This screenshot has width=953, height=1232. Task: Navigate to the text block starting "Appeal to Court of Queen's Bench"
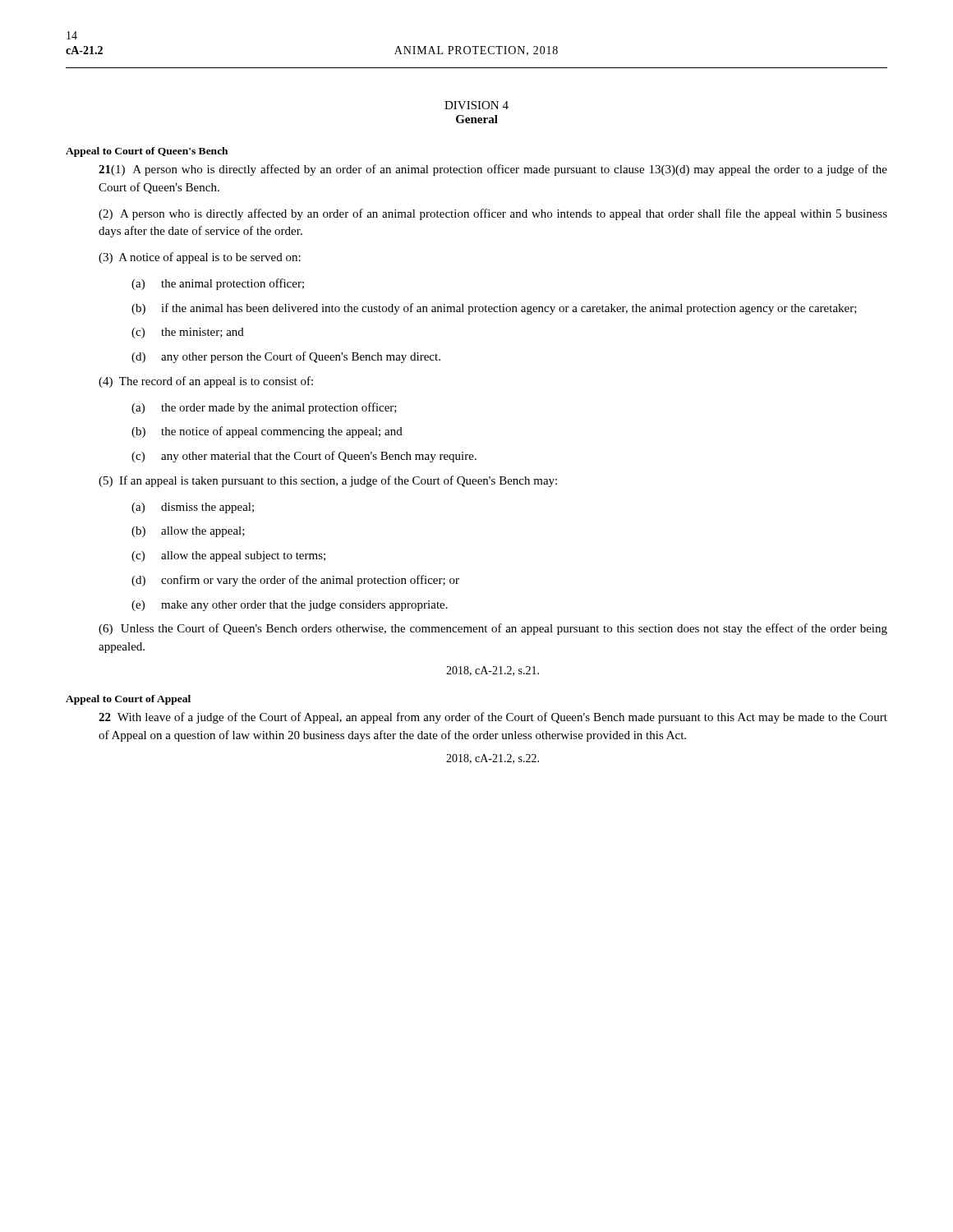pos(147,151)
